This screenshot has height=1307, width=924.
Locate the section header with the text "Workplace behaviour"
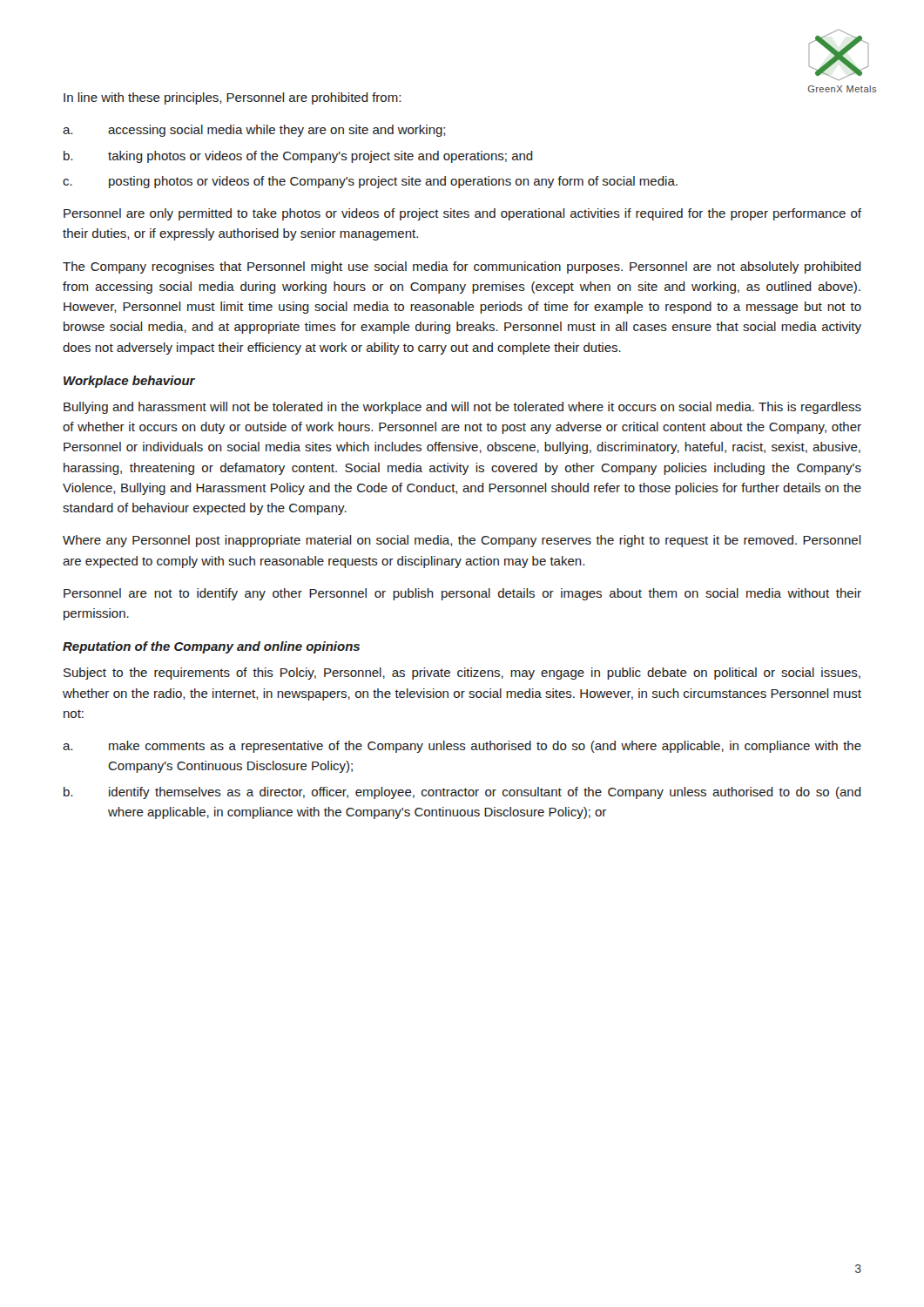[x=129, y=380]
